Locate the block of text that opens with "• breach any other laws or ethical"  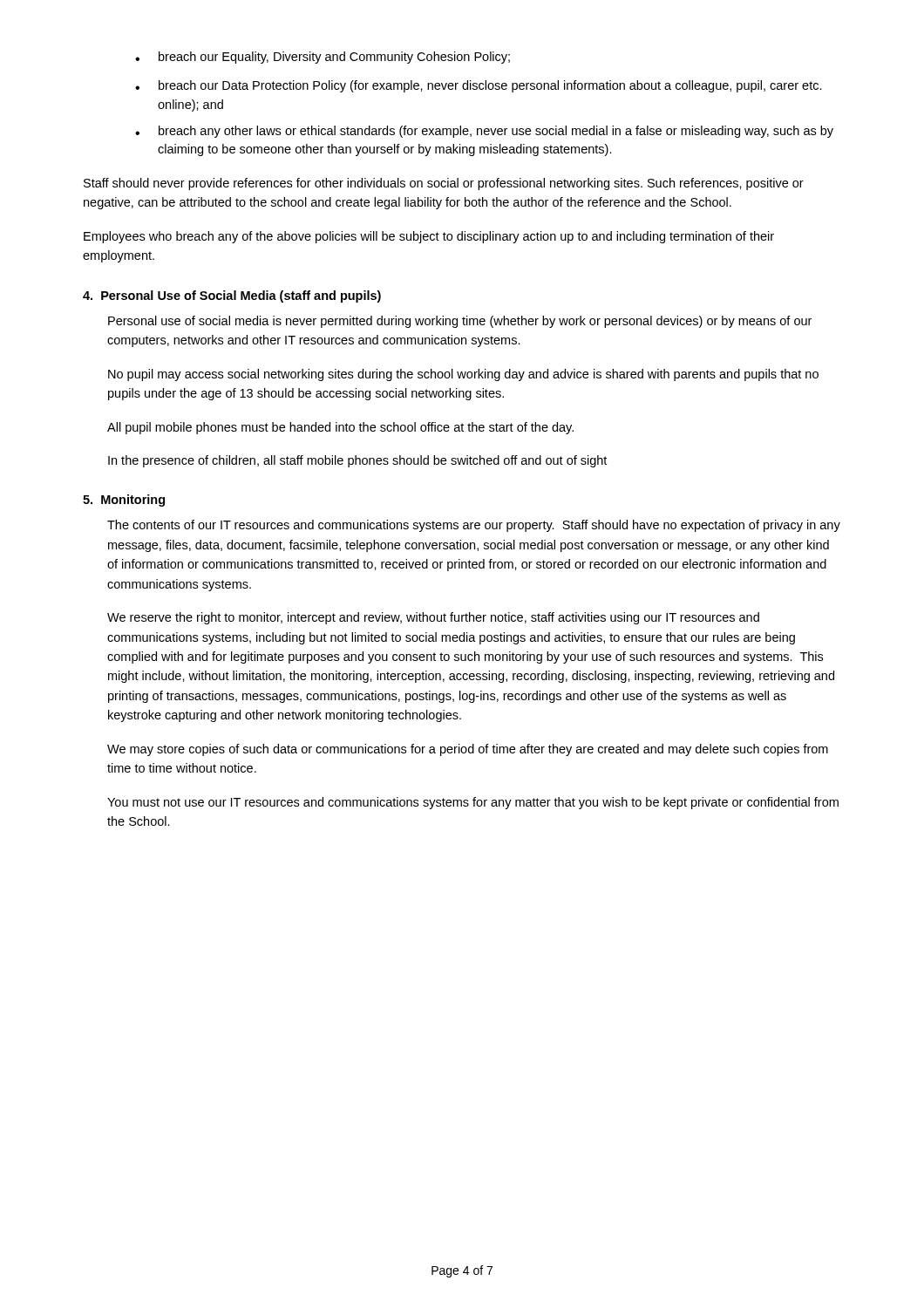tap(488, 141)
